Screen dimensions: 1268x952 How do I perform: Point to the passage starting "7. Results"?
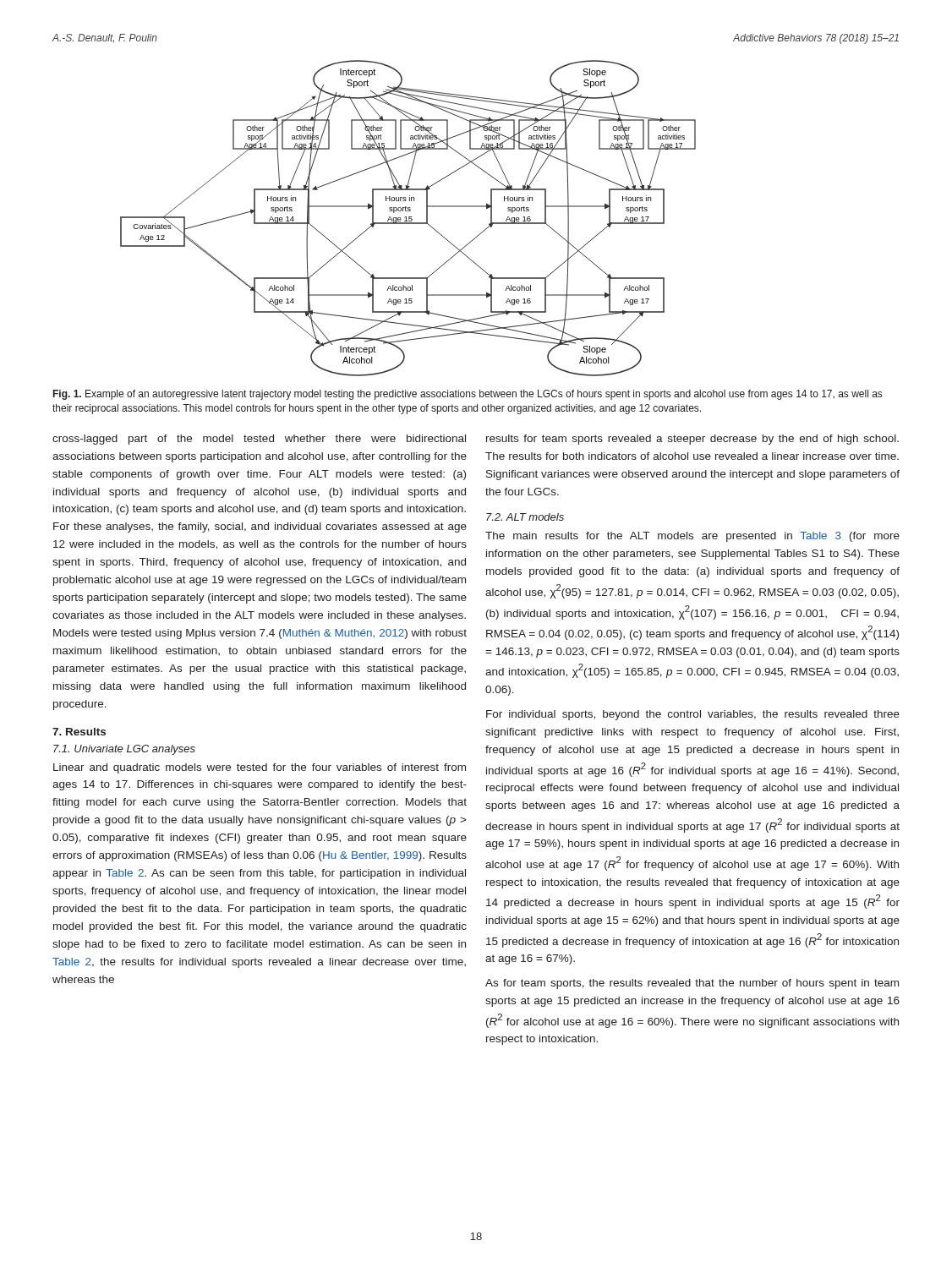(x=79, y=731)
